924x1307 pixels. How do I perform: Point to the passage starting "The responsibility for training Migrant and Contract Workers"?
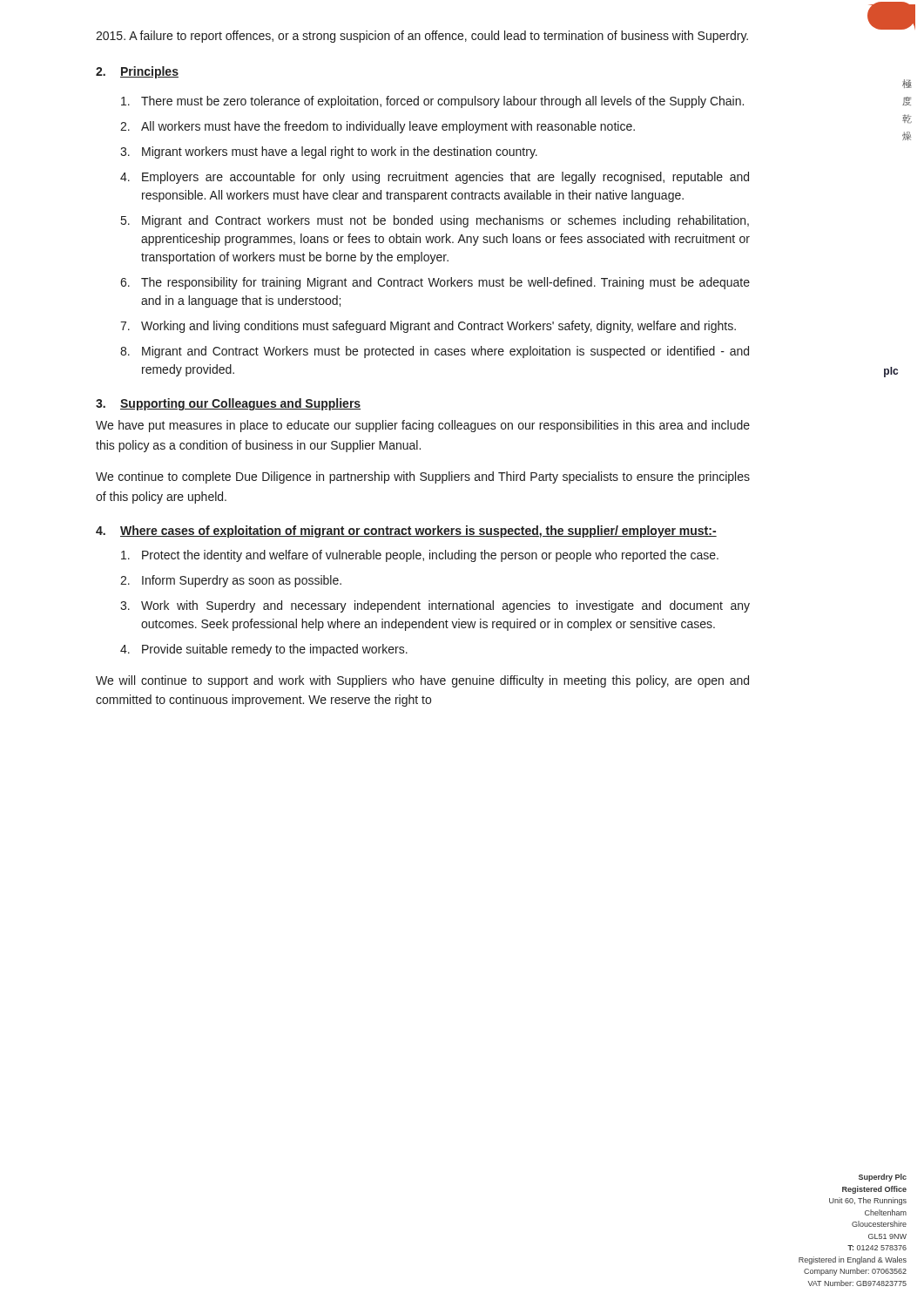[x=445, y=292]
